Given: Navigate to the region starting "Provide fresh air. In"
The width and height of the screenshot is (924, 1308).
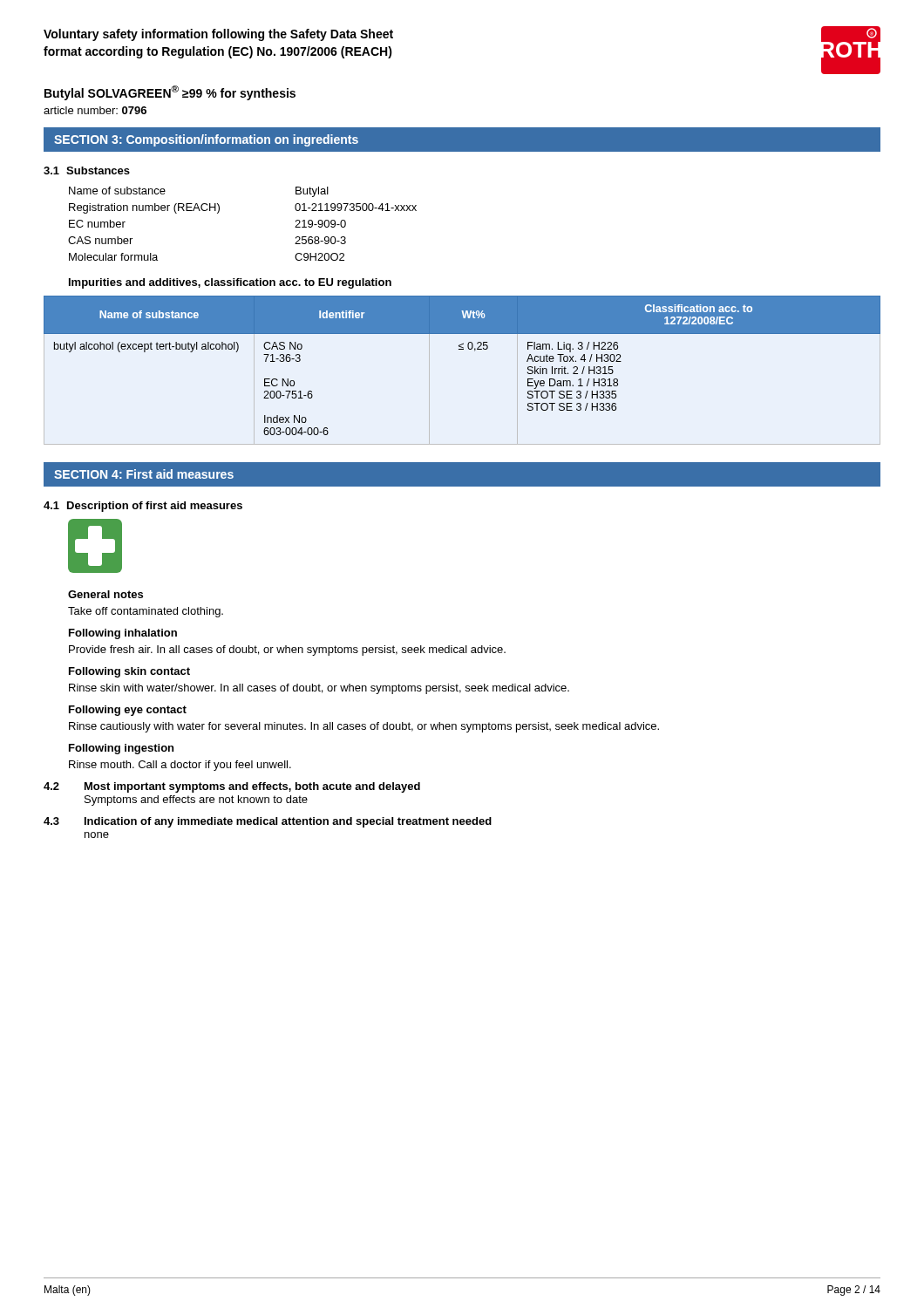Looking at the screenshot, I should [287, 649].
